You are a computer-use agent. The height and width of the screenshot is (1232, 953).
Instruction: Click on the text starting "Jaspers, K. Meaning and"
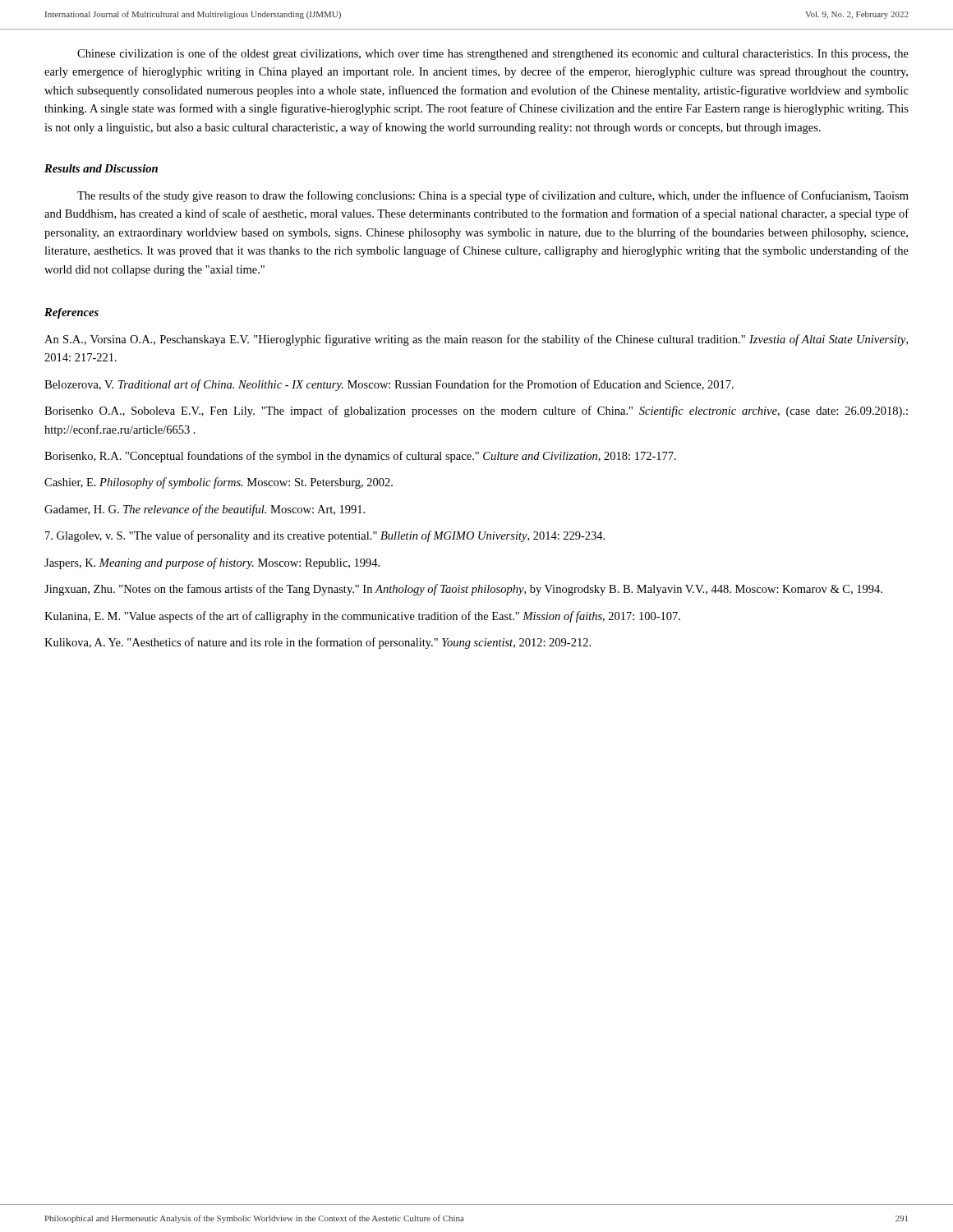click(x=212, y=563)
